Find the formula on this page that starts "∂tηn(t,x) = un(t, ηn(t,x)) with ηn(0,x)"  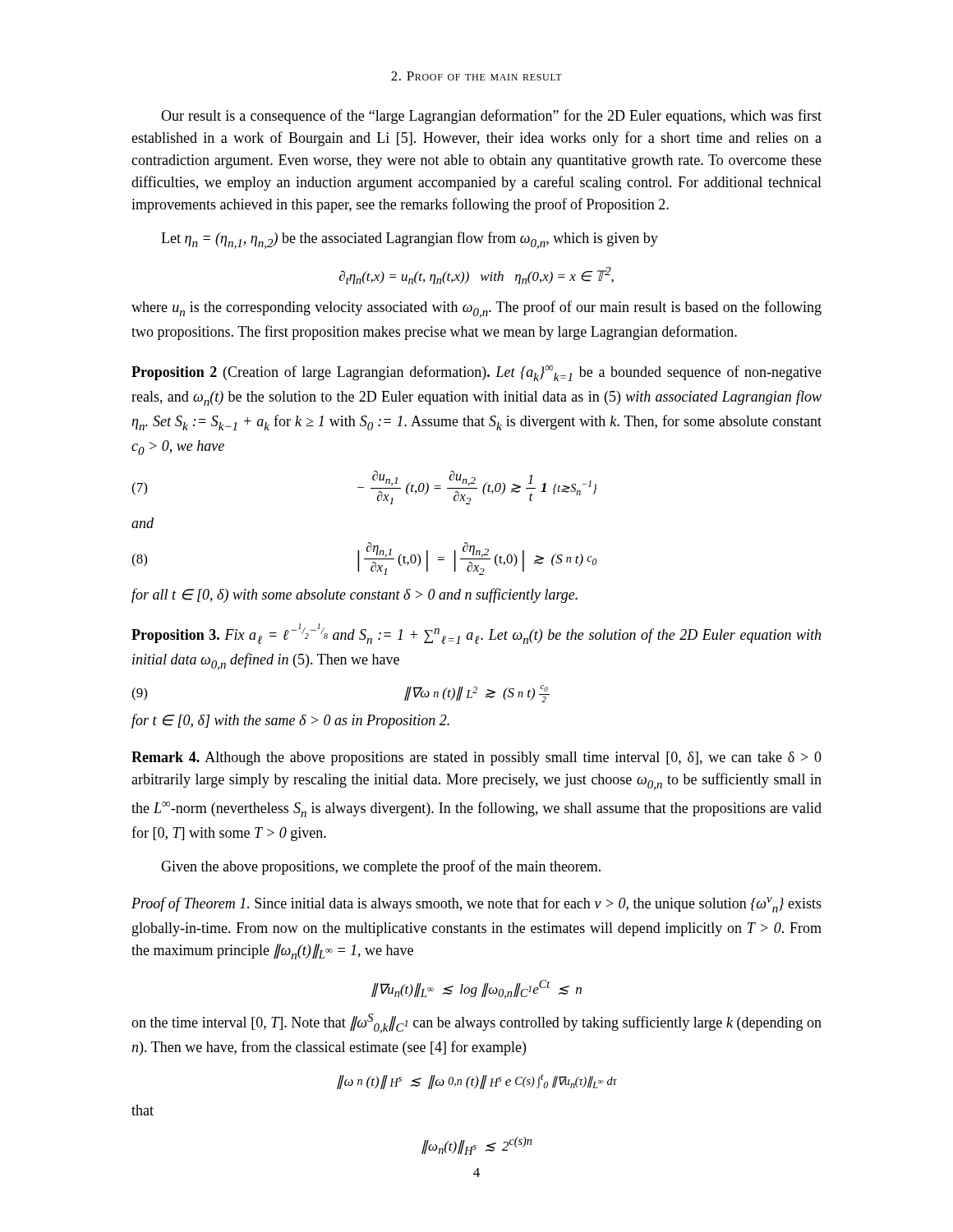tap(476, 276)
